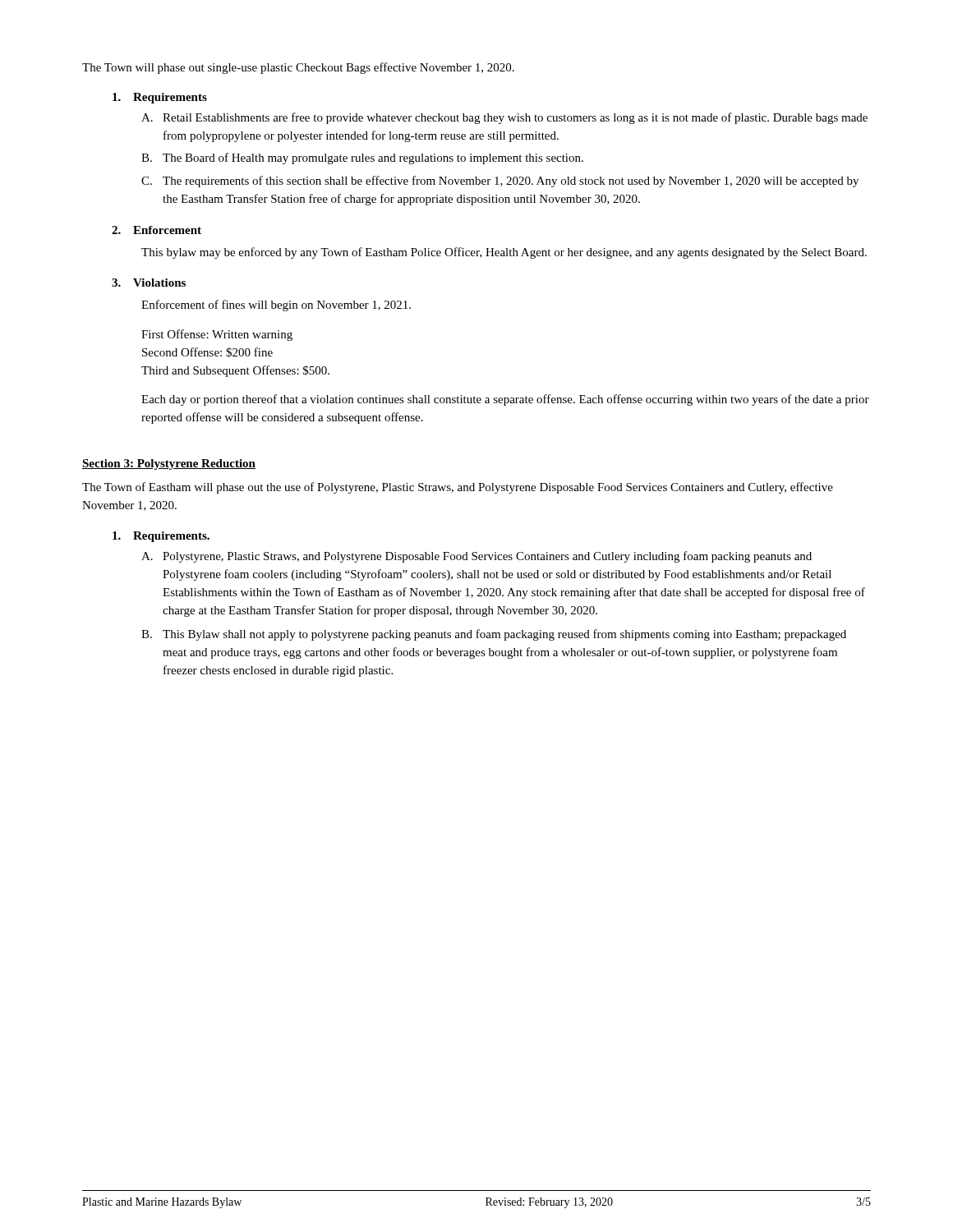Point to the passage starting "First Offense: Written warning Second Offense: $200 fine"
The image size is (953, 1232).
coord(236,352)
